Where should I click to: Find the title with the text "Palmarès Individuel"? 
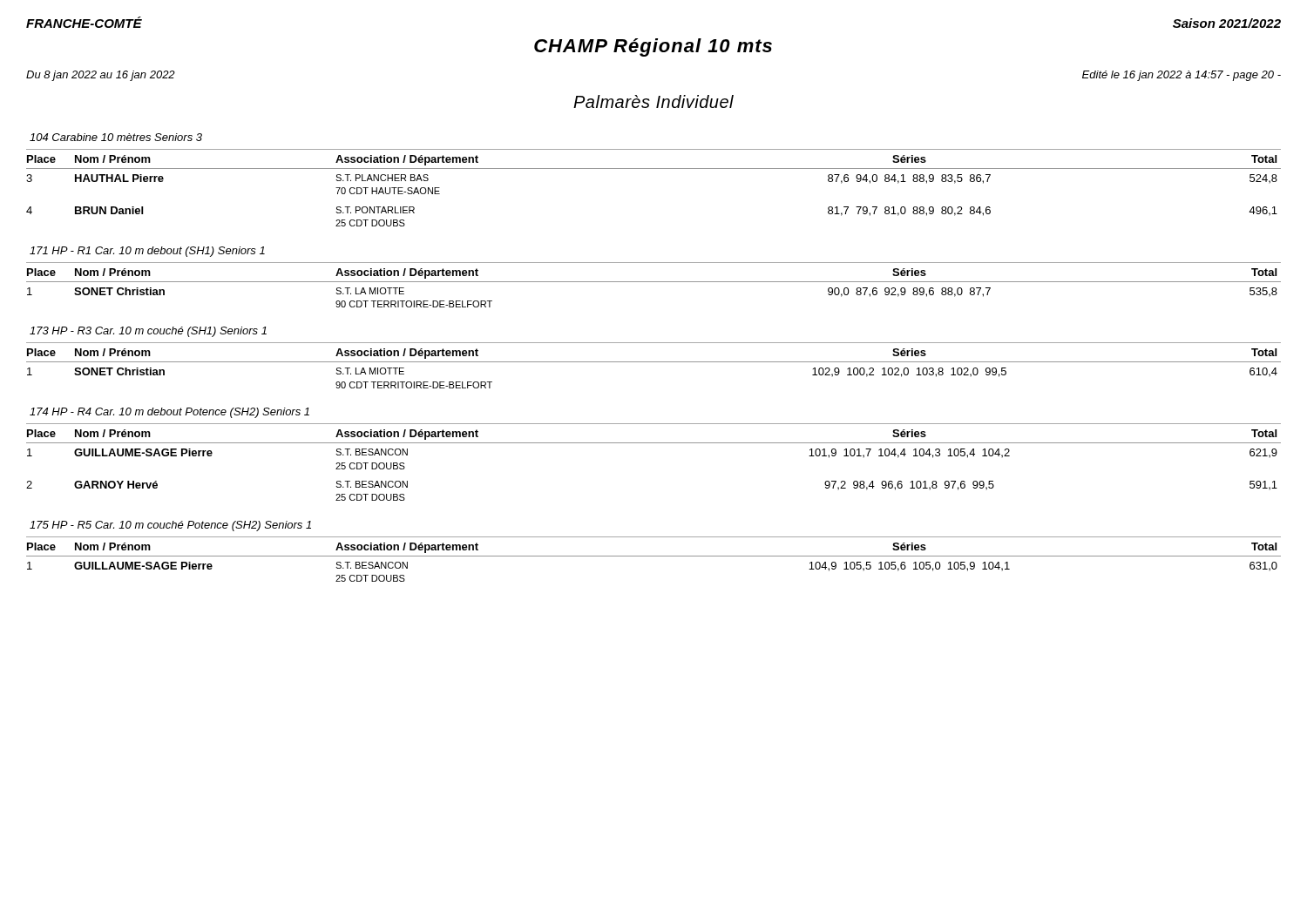[654, 102]
